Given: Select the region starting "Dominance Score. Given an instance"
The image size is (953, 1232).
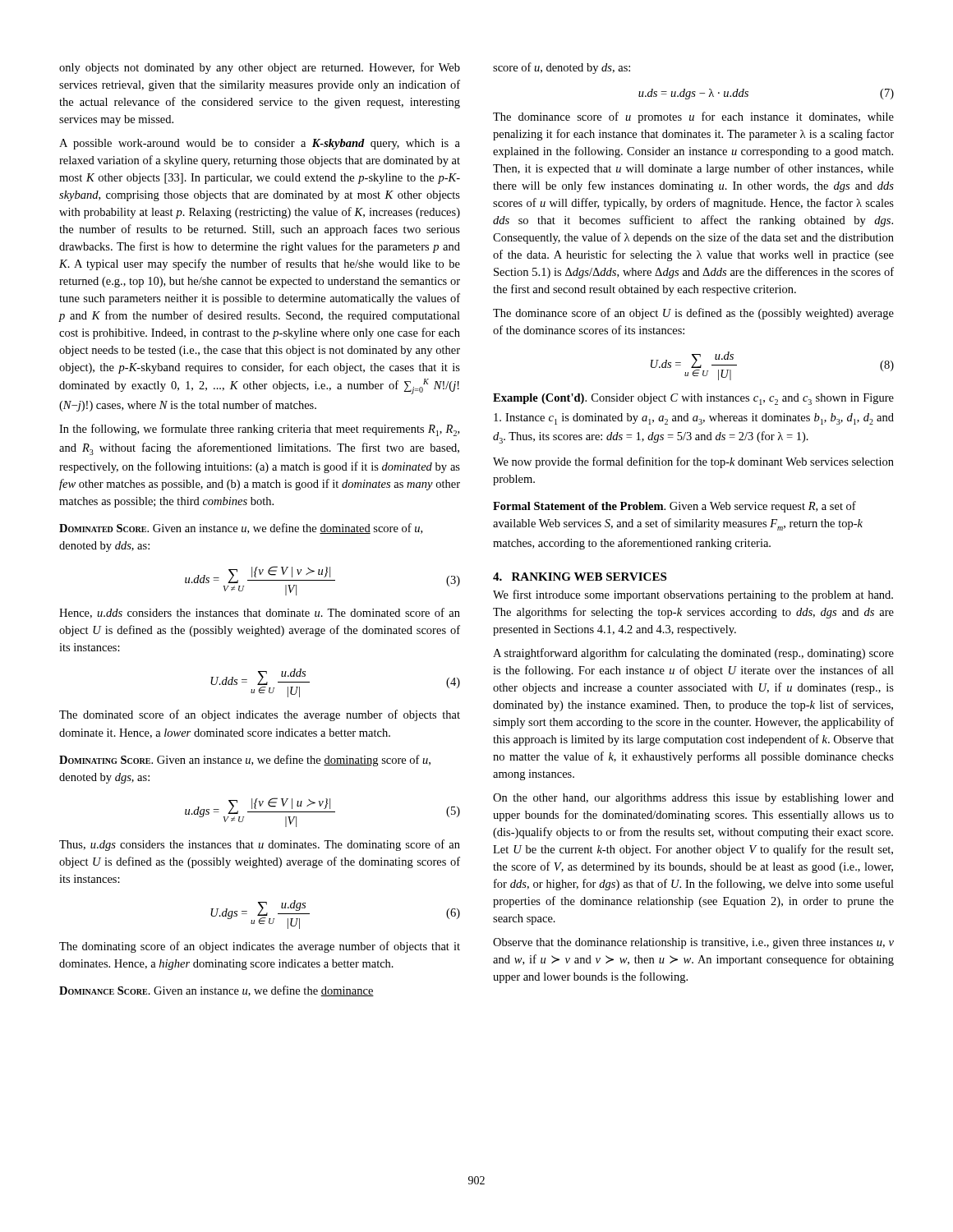Looking at the screenshot, I should pyautogui.click(x=216, y=990).
